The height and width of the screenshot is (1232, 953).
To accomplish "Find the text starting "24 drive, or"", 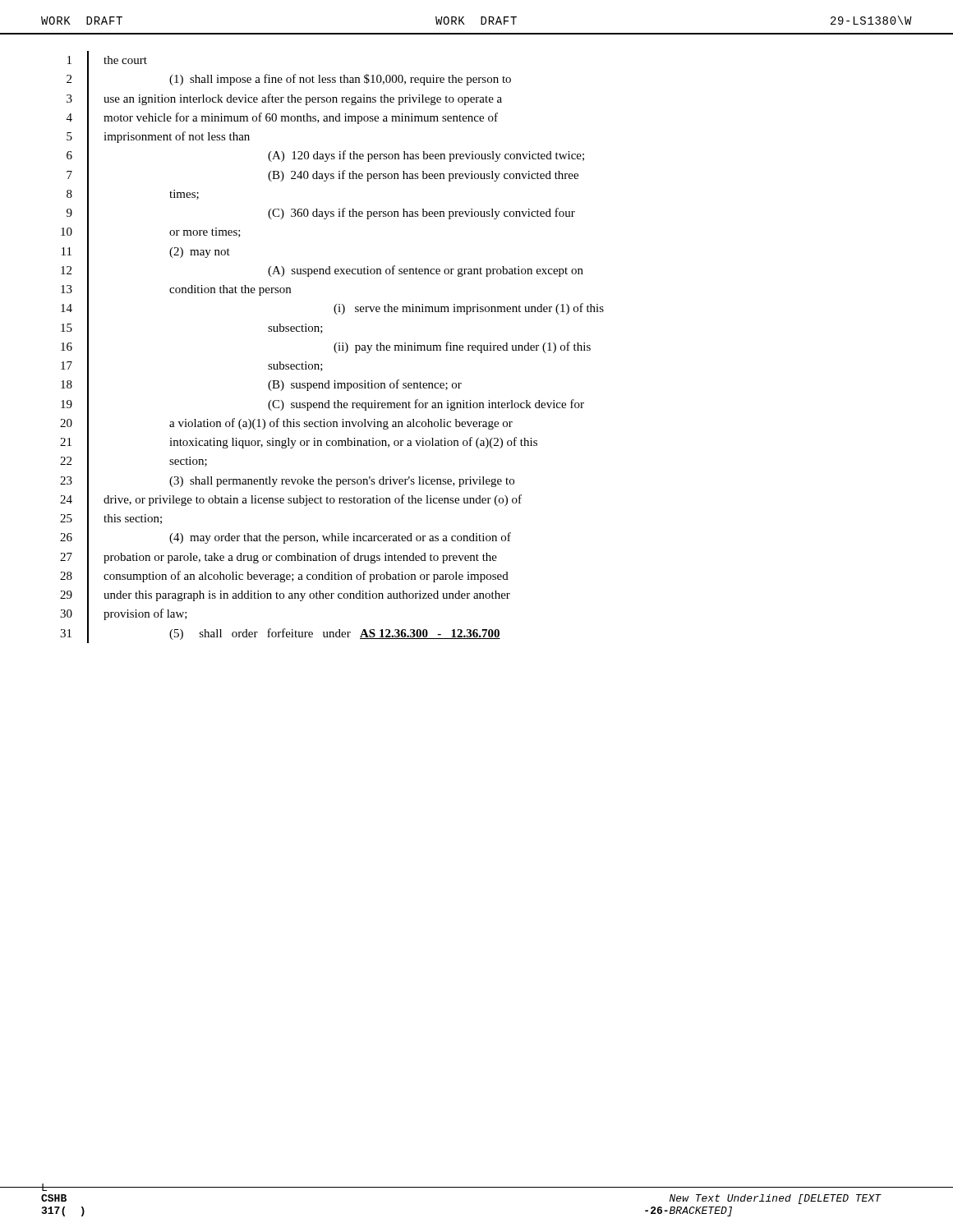I will [476, 500].
